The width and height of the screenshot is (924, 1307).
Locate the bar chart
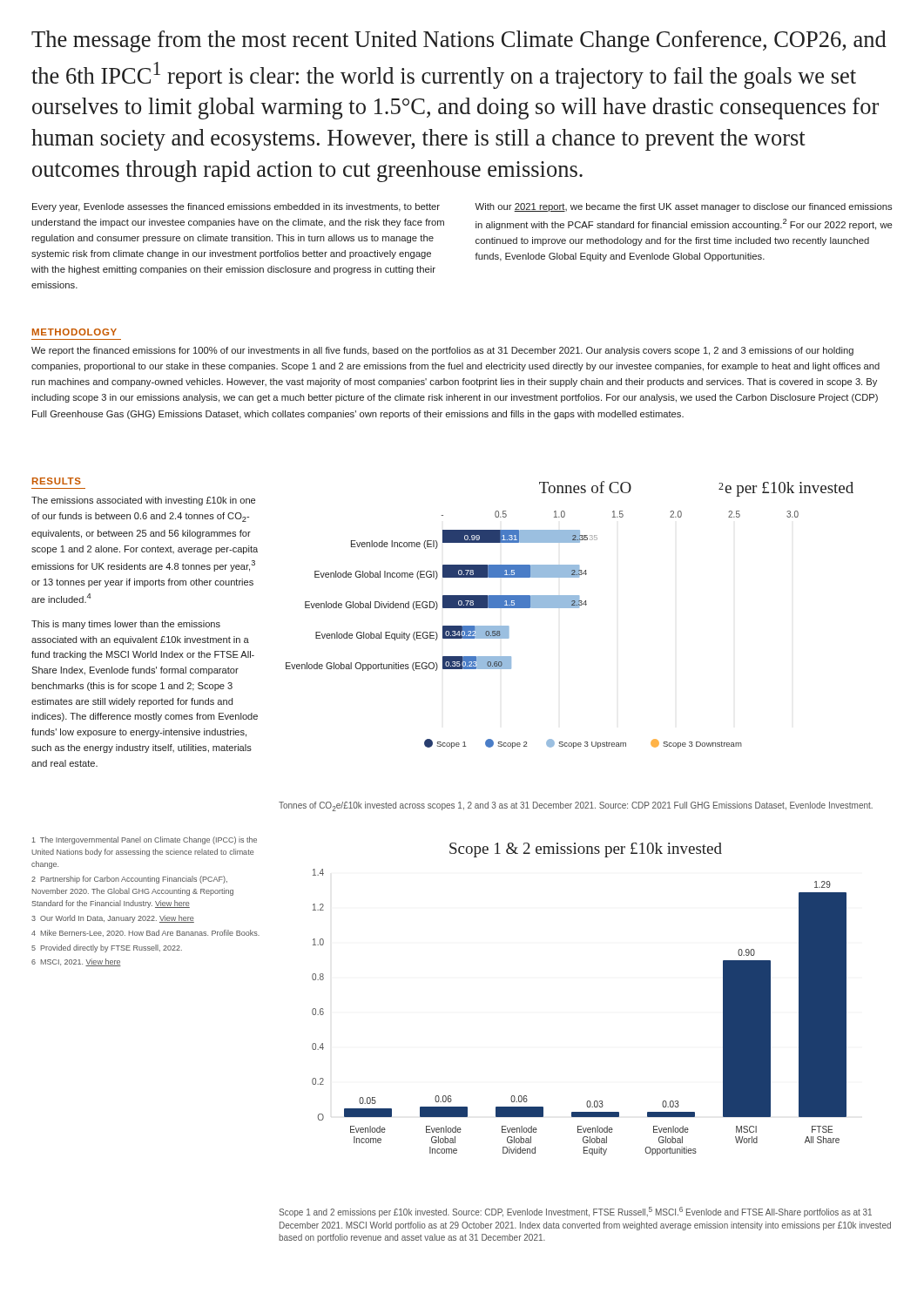click(586, 1013)
